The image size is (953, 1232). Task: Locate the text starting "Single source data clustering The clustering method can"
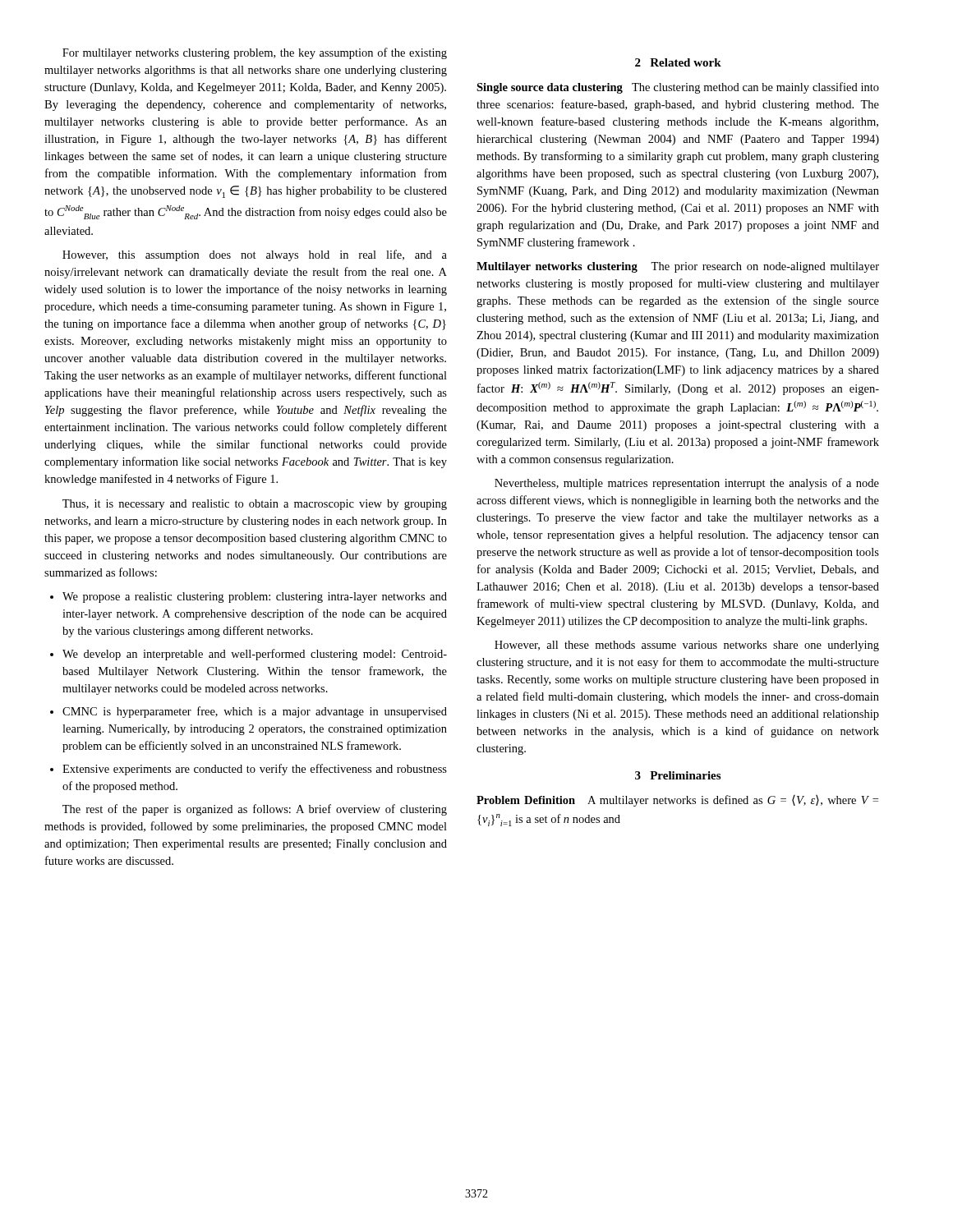(x=678, y=165)
